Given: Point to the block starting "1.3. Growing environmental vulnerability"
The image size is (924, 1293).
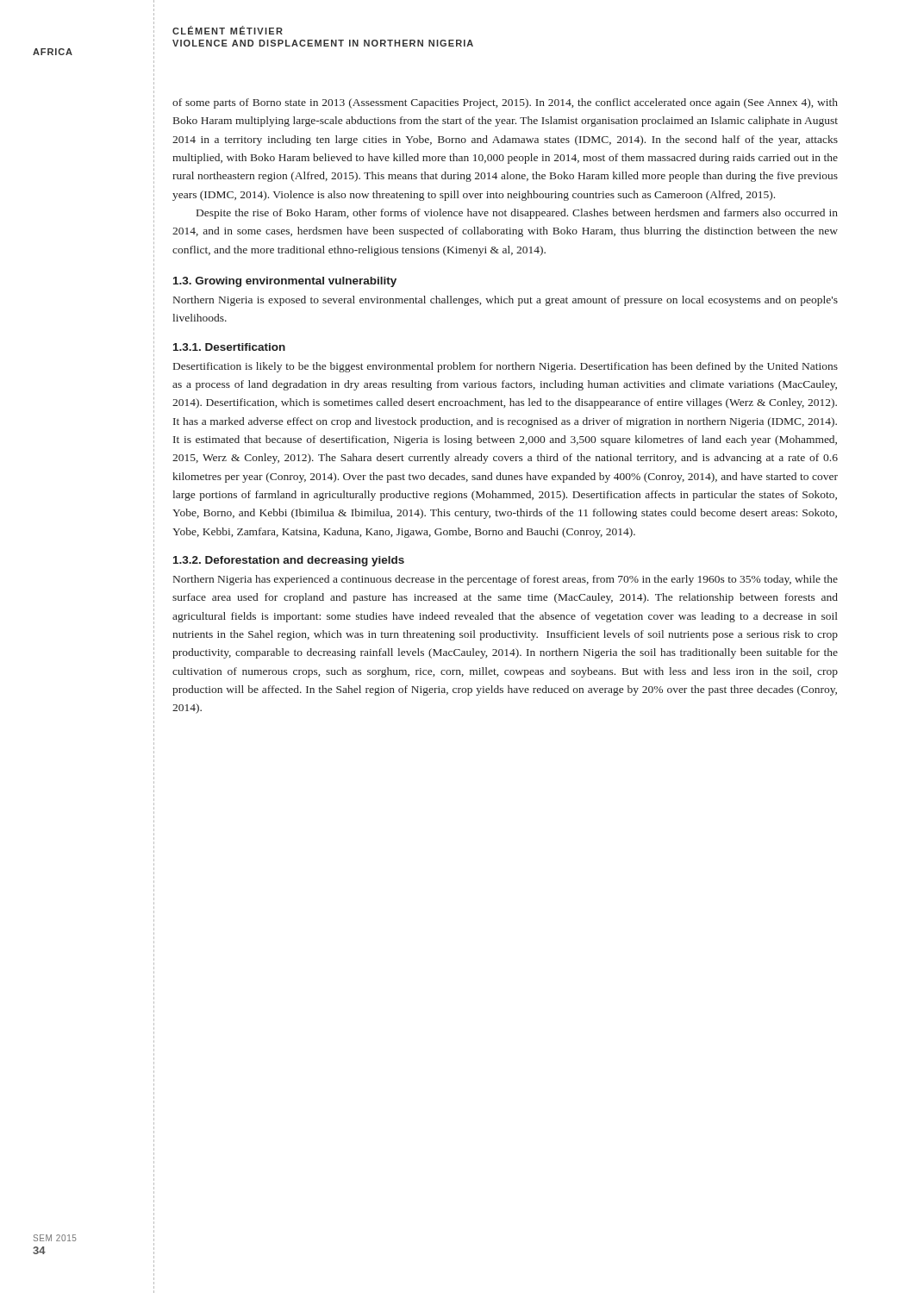Looking at the screenshot, I should [285, 281].
